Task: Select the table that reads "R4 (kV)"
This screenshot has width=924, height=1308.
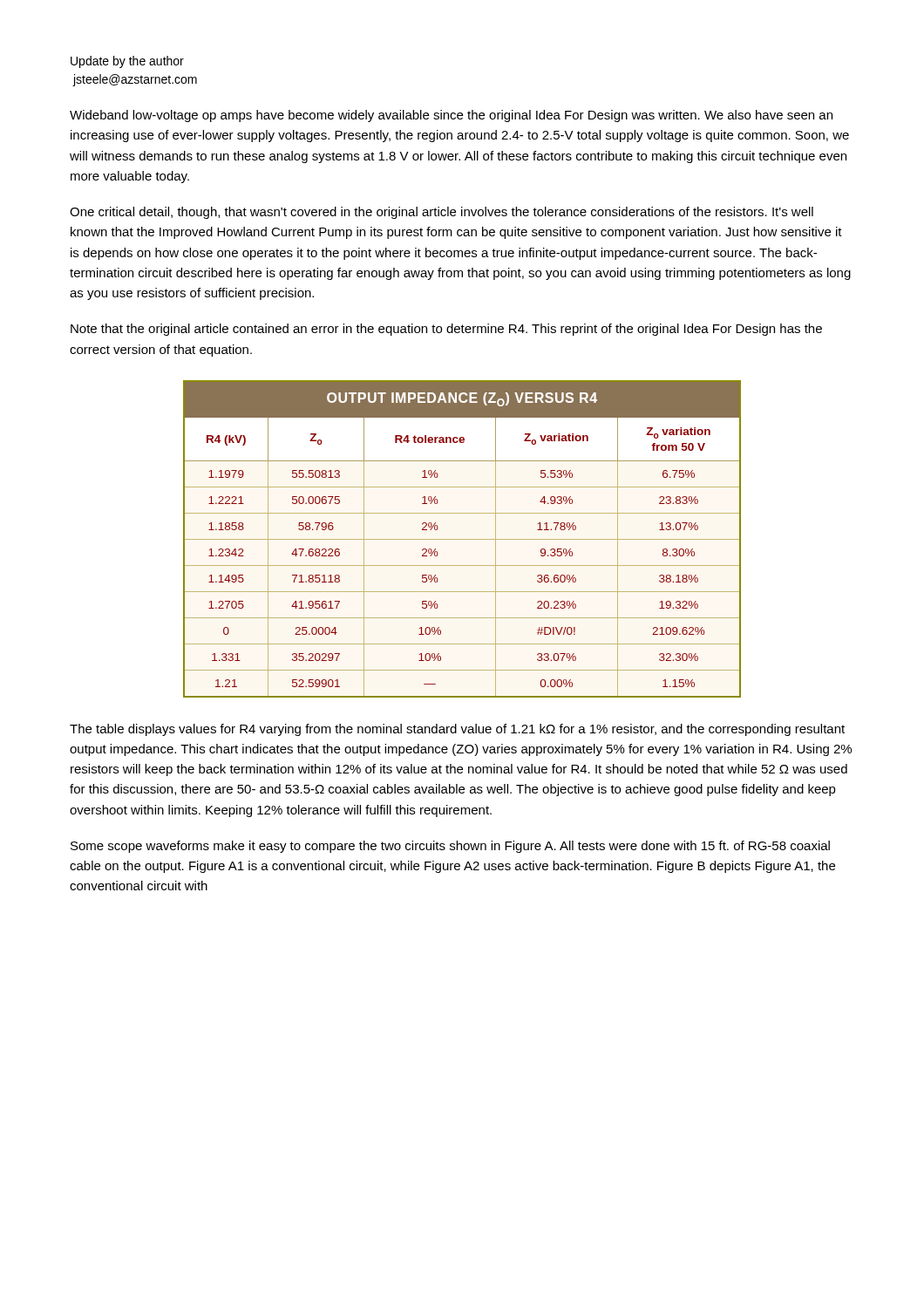Action: (x=462, y=539)
